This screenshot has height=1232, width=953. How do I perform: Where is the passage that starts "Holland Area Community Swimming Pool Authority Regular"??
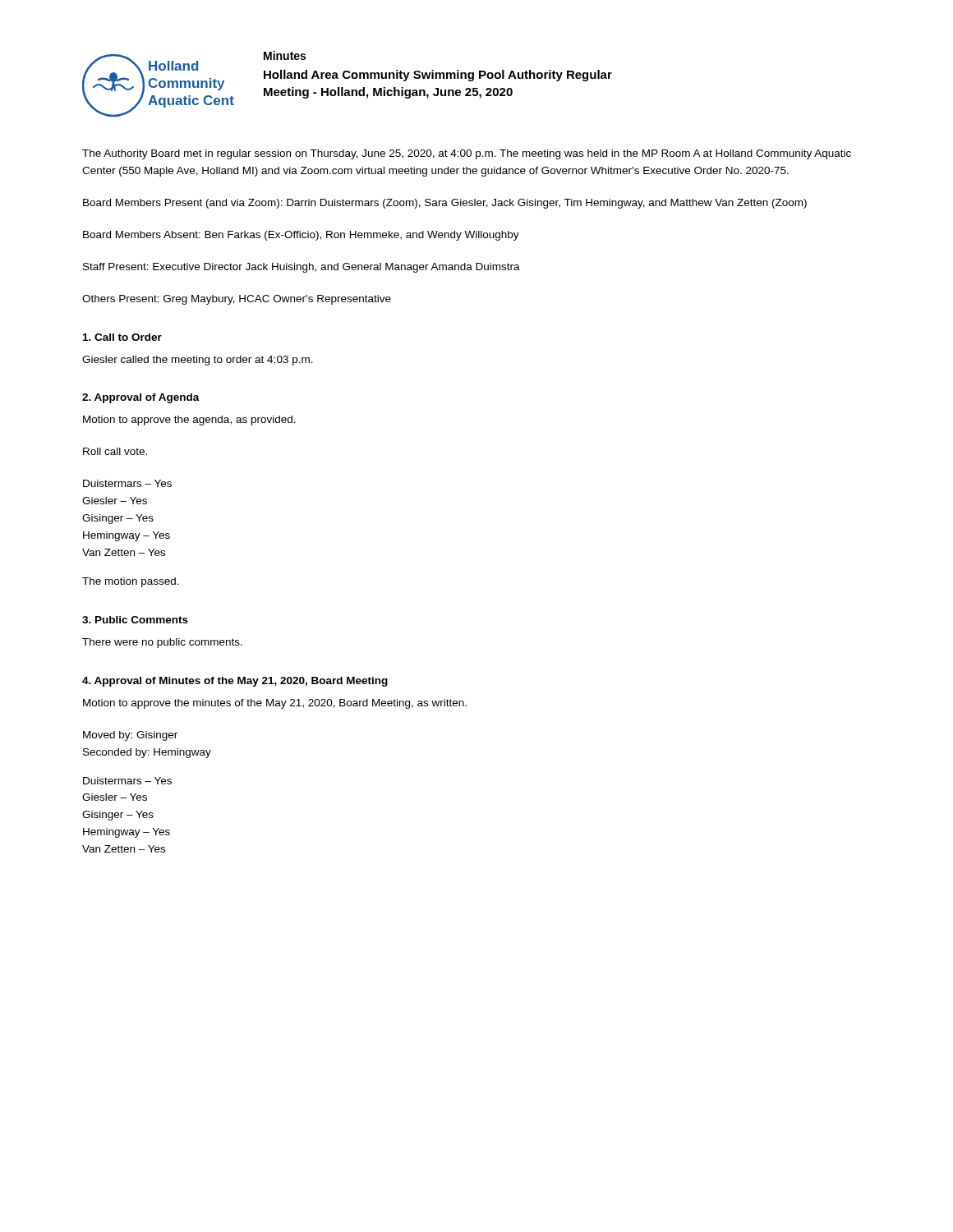437,83
